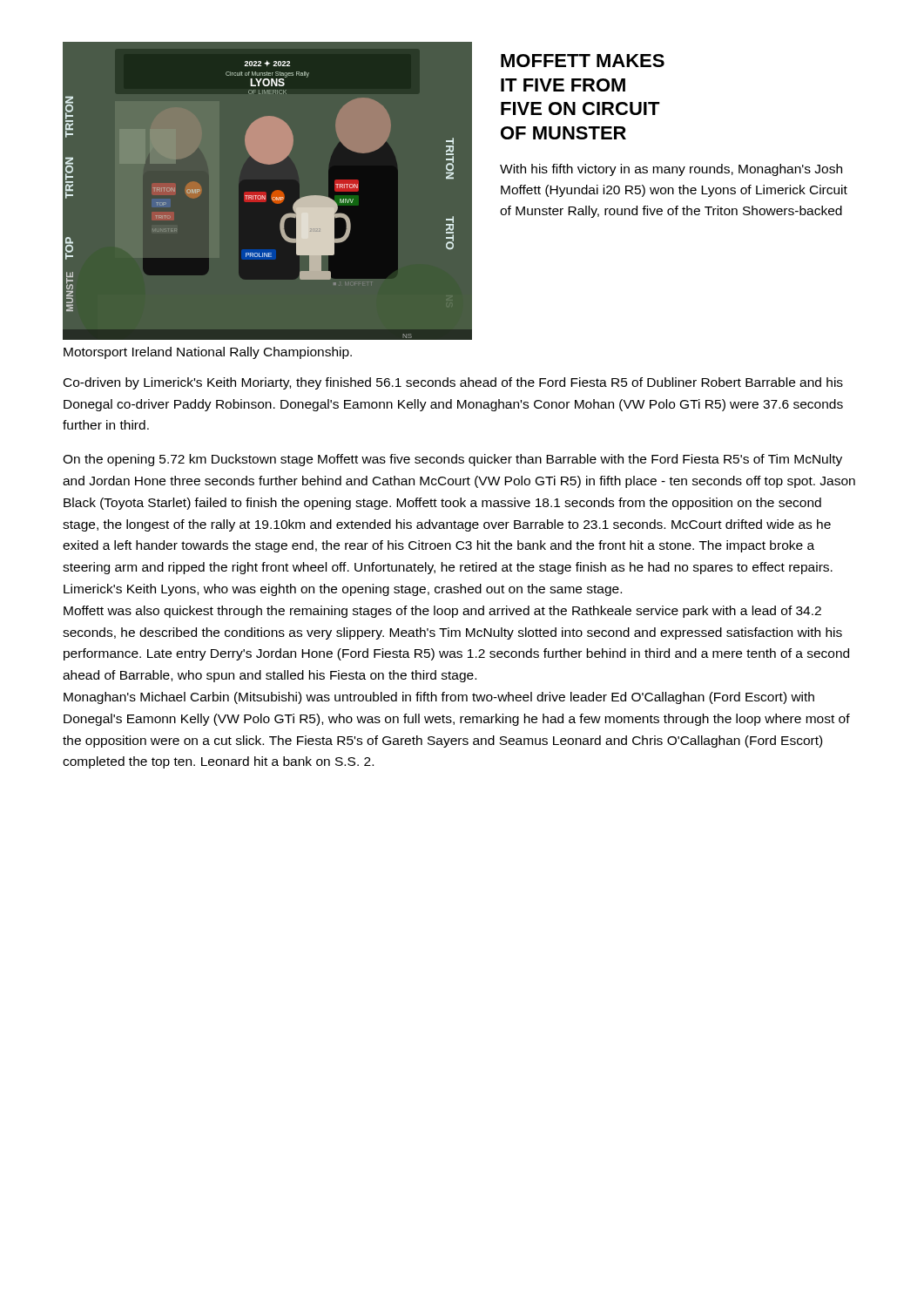The width and height of the screenshot is (924, 1307).
Task: Click the passage that begins "Co-driven by Limerick's"
Action: click(462, 572)
